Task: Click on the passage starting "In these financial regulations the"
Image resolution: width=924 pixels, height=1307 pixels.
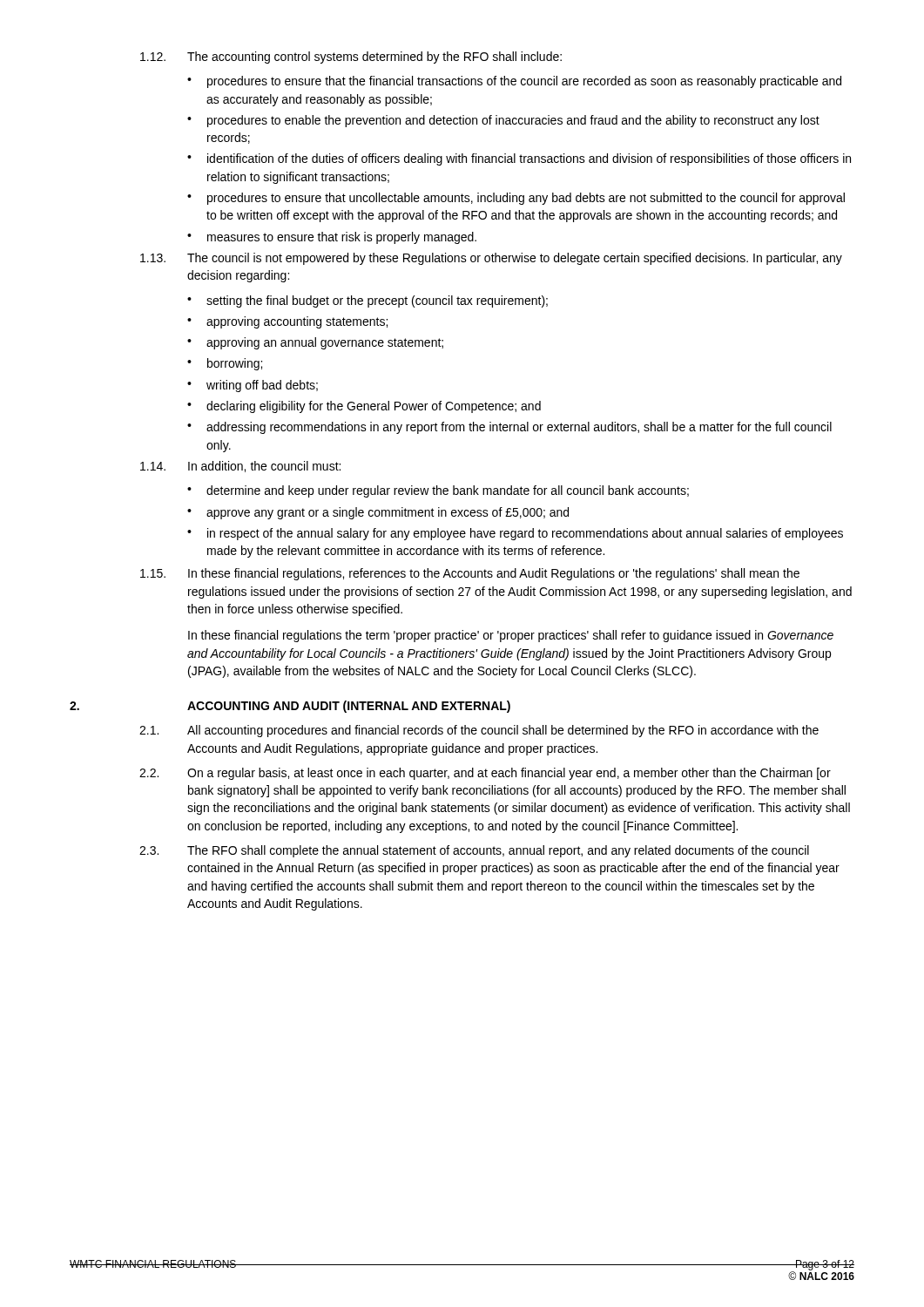Action: click(510, 653)
